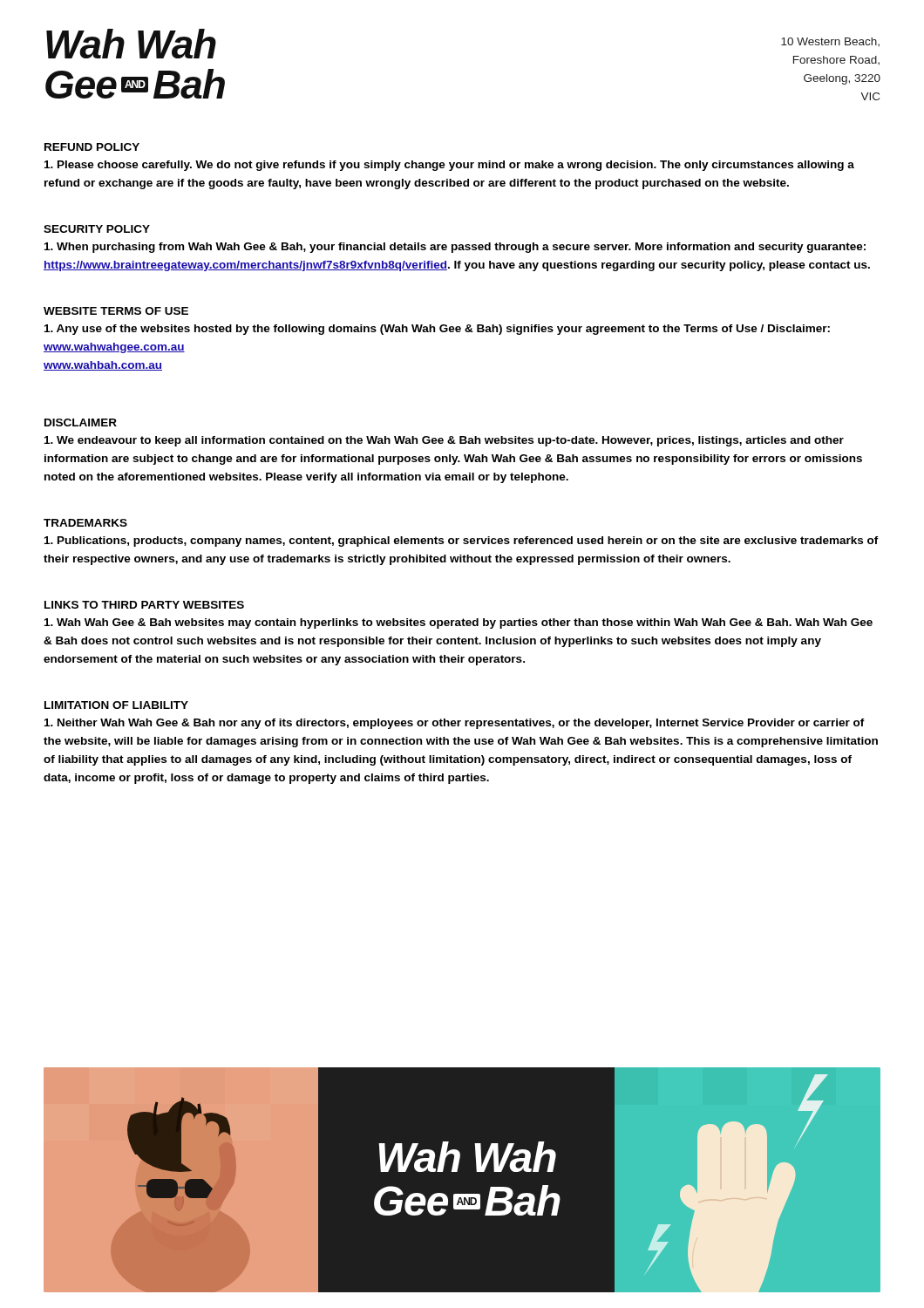
Task: Find the section header that says "REFUND POLICY"
Action: click(x=92, y=147)
